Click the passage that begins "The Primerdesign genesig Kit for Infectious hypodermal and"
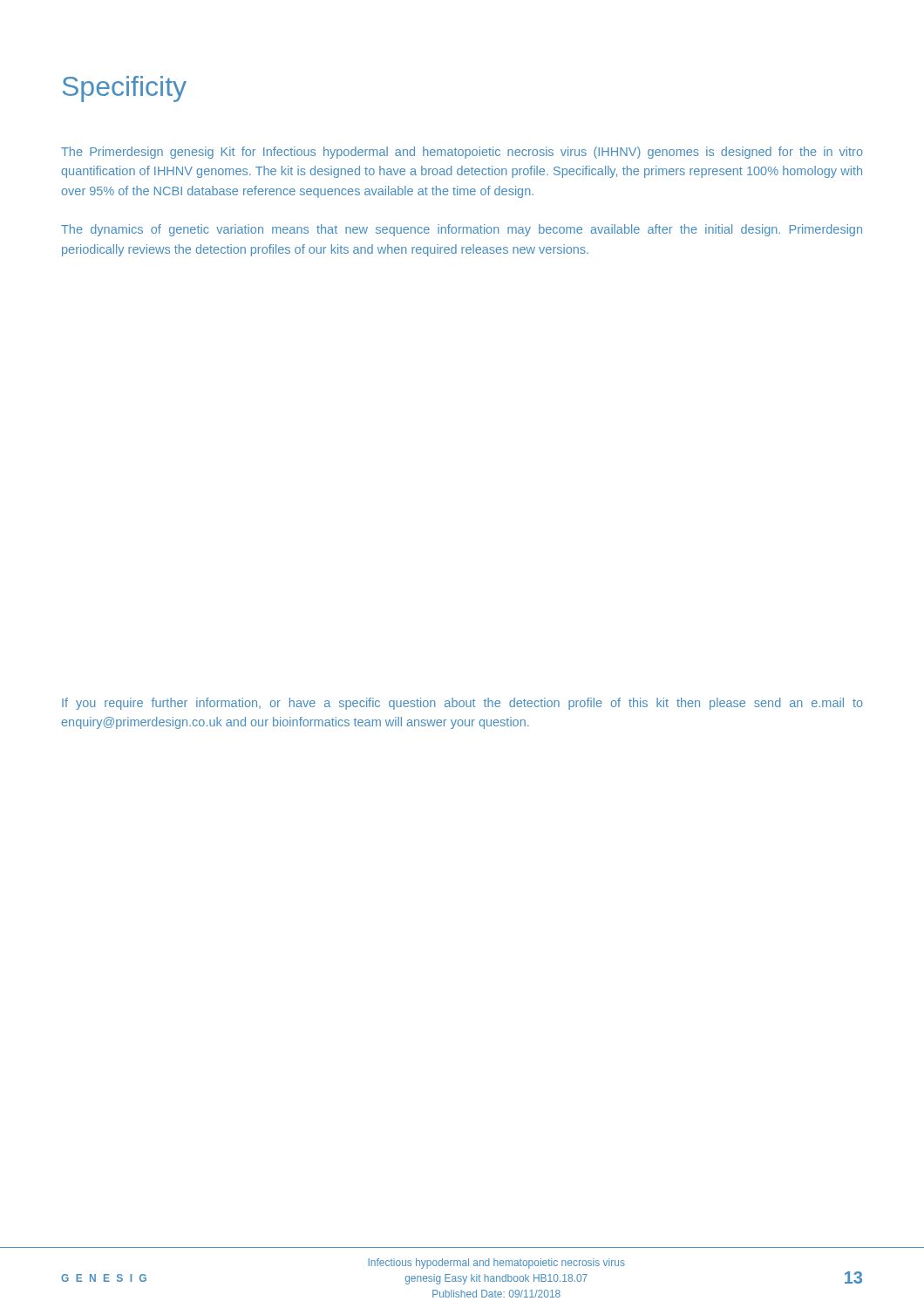924x1308 pixels. (x=462, y=171)
